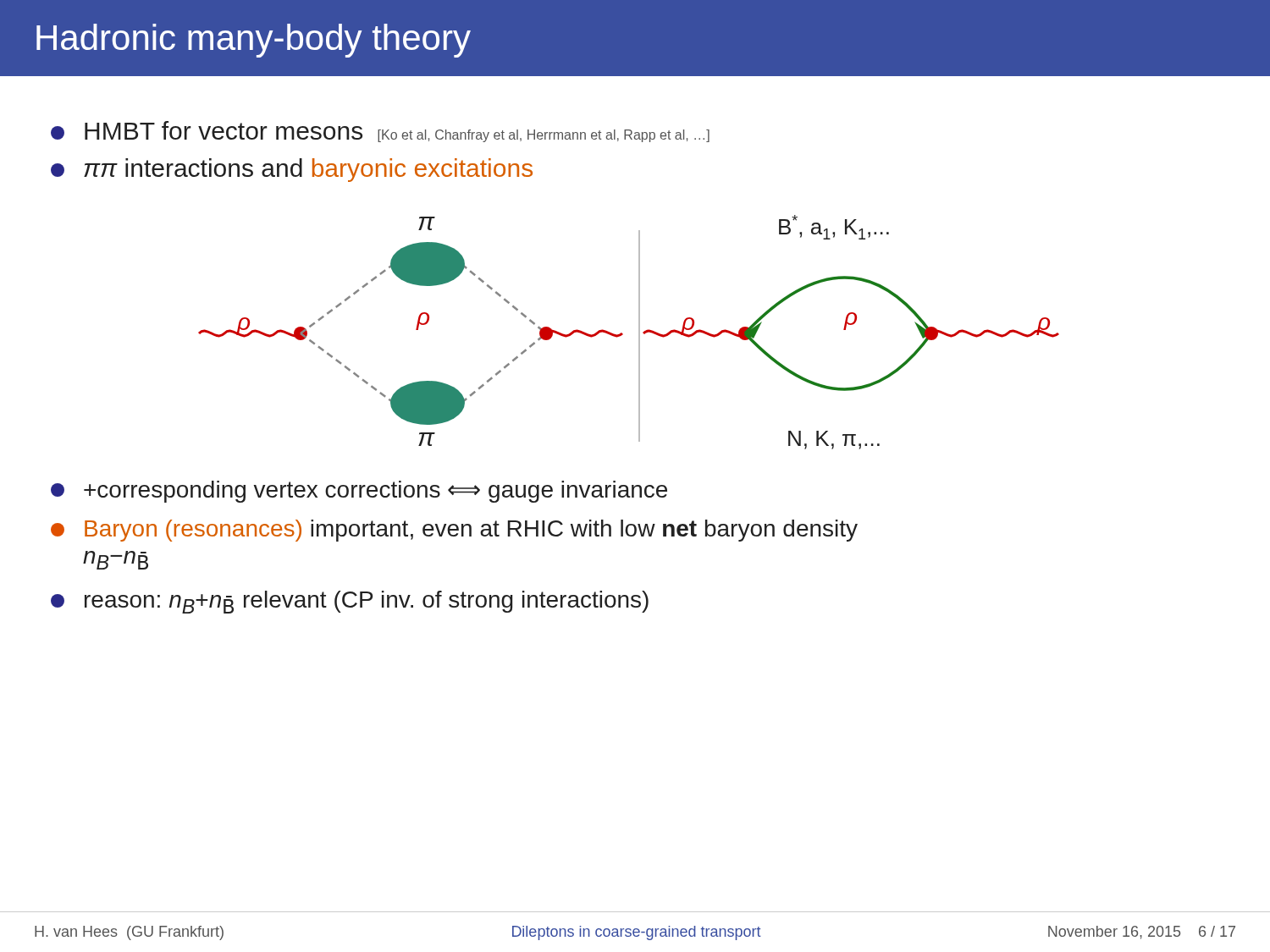The width and height of the screenshot is (1270, 952).
Task: Find the schematic
Action: [635, 327]
